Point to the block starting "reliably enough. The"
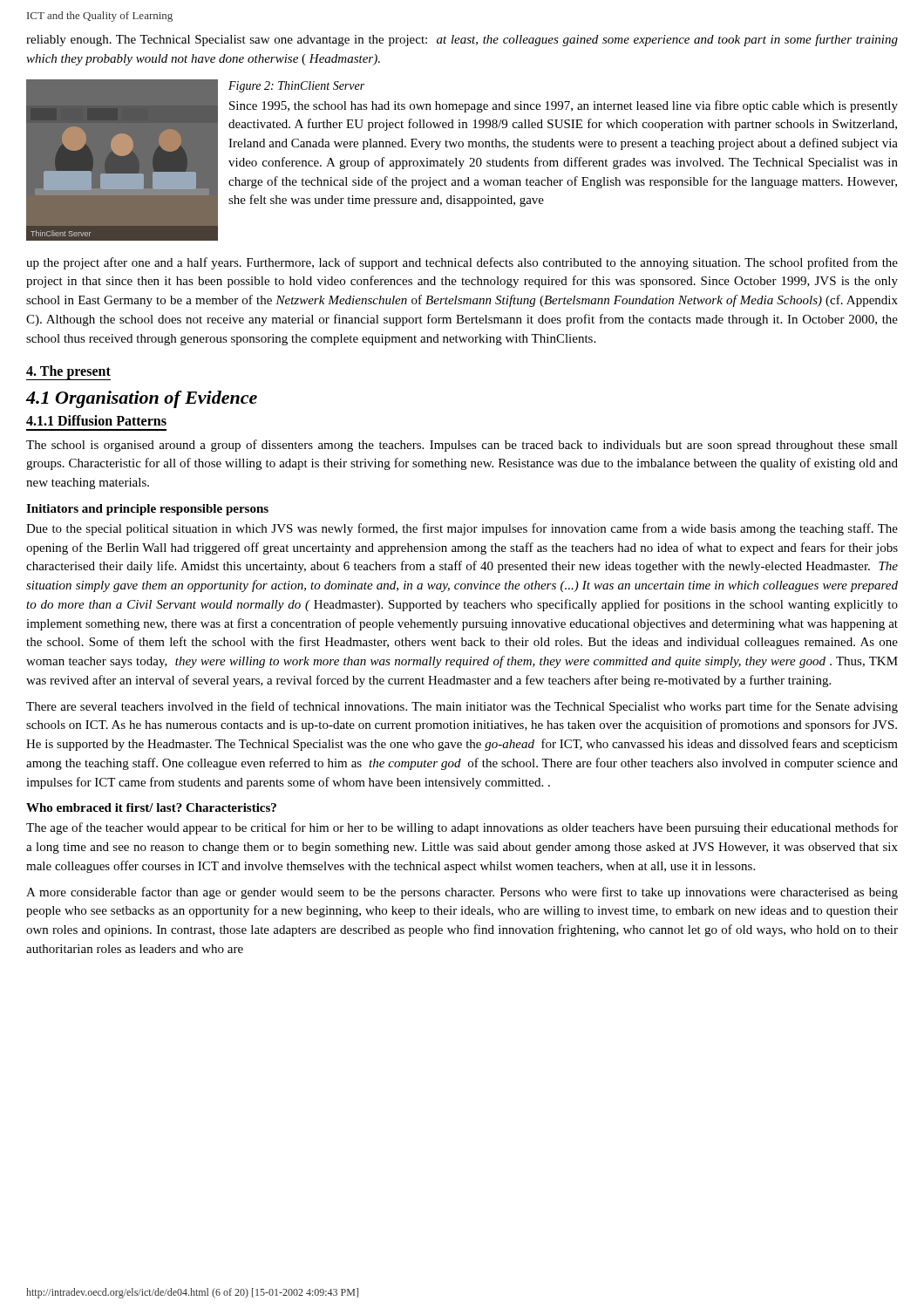Image resolution: width=924 pixels, height=1308 pixels. coord(462,49)
